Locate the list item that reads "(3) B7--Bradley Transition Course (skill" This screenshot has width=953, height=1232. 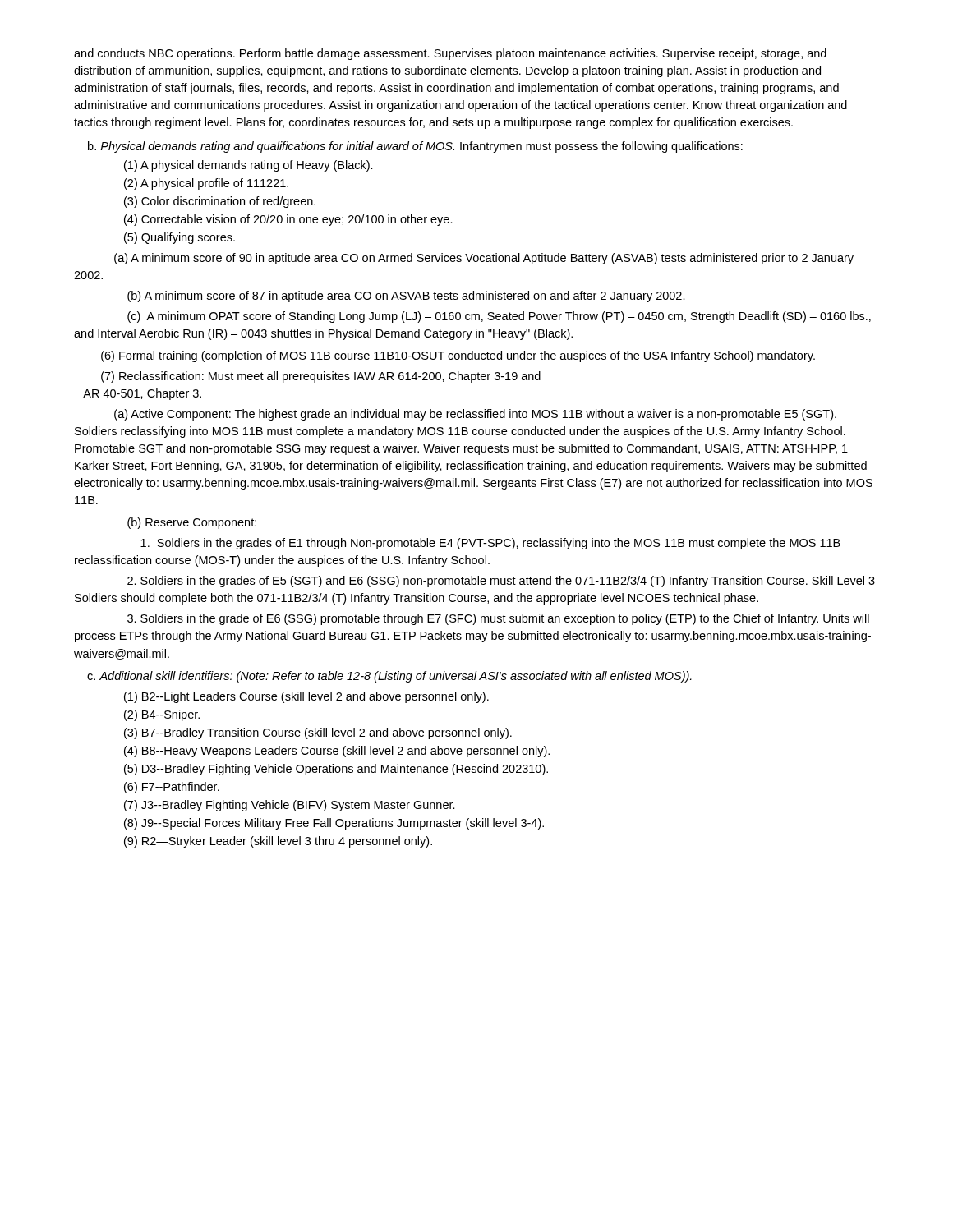(x=318, y=732)
